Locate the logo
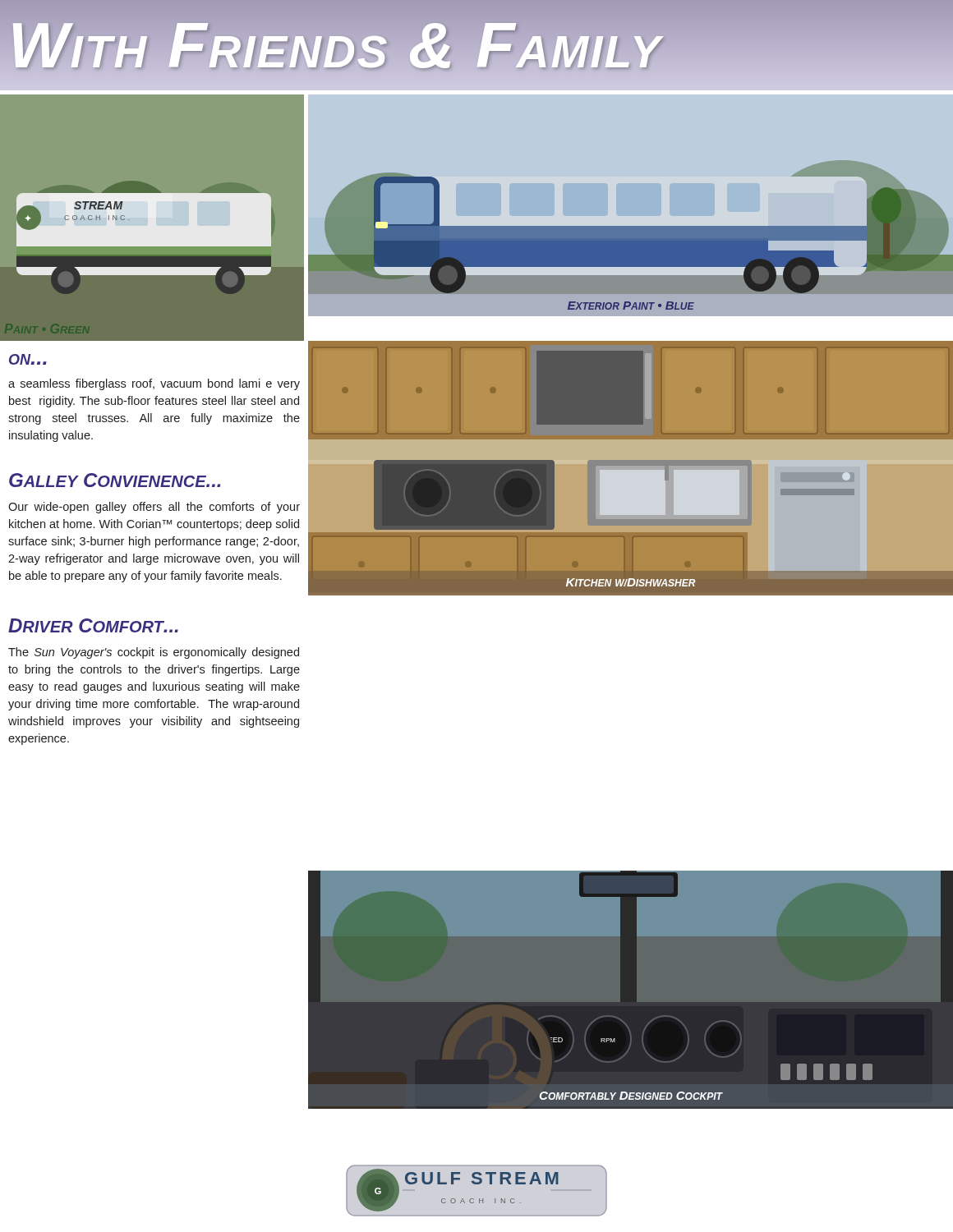The image size is (953, 1232). 476,1191
